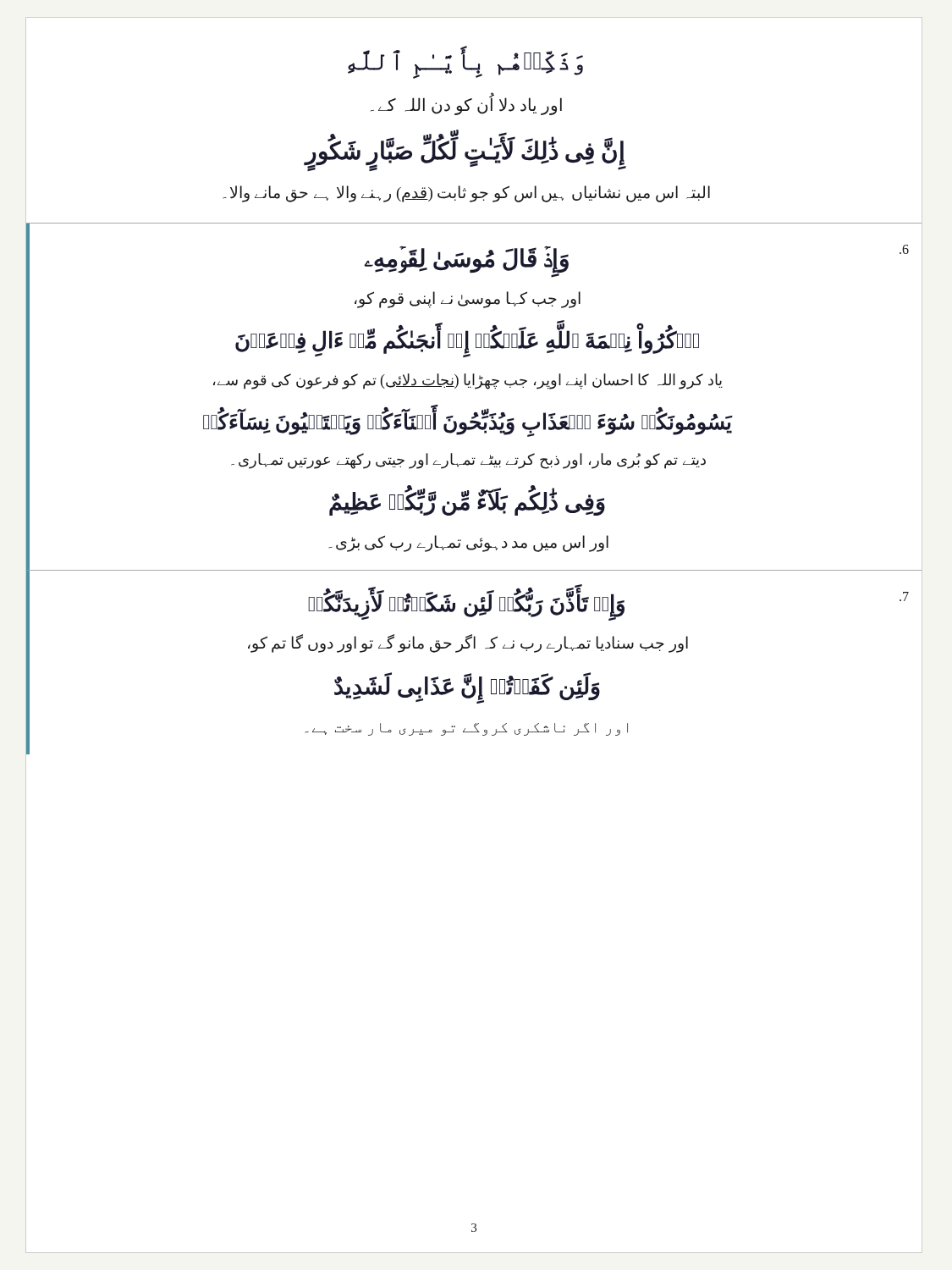Viewport: 952px width, 1270px height.
Task: Find "وَإِذۡ قَالَ مُوسَىٰ لِقَوۡمِهِۦ" on this page
Action: point(467,258)
